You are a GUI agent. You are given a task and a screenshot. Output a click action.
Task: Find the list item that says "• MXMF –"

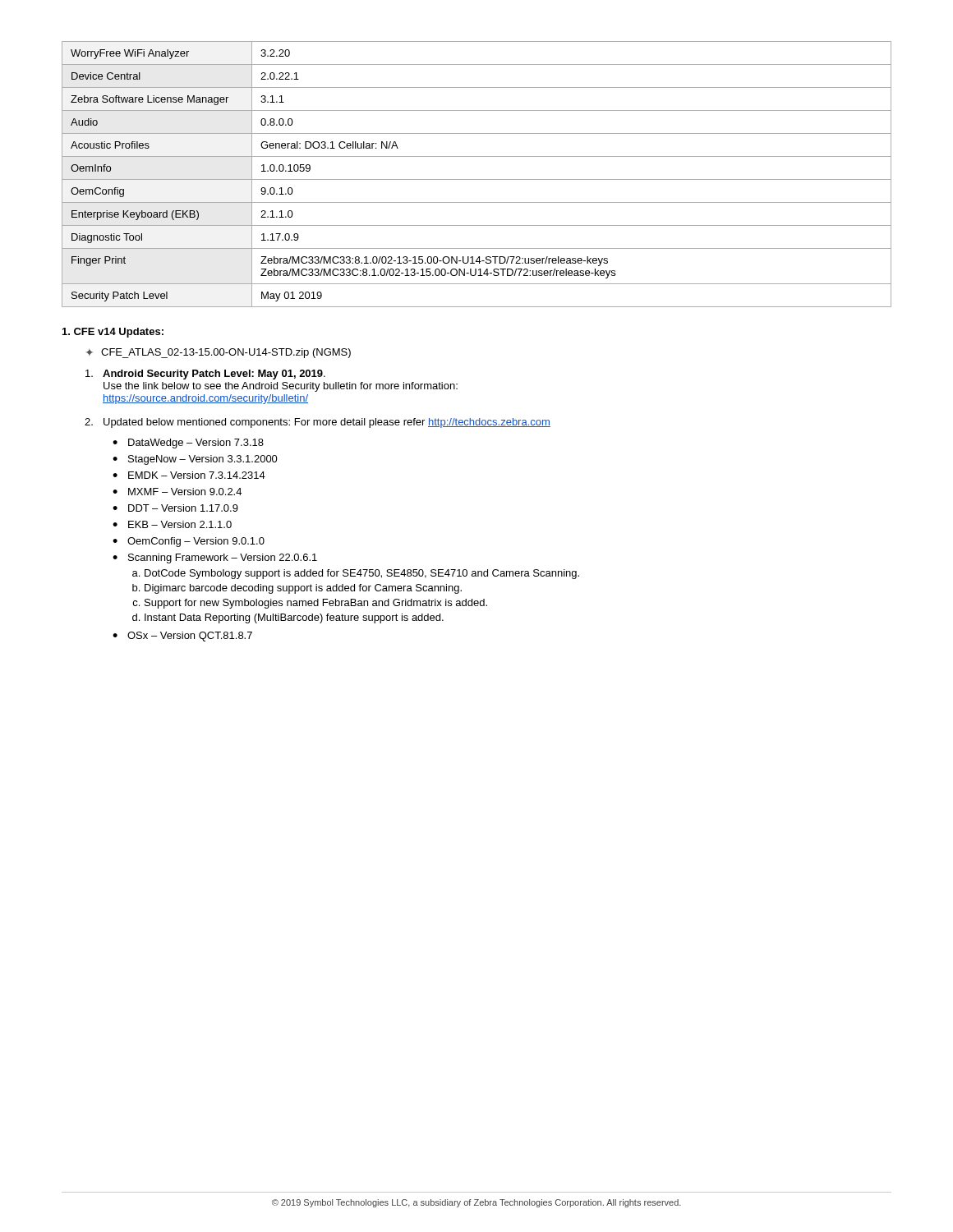(177, 492)
